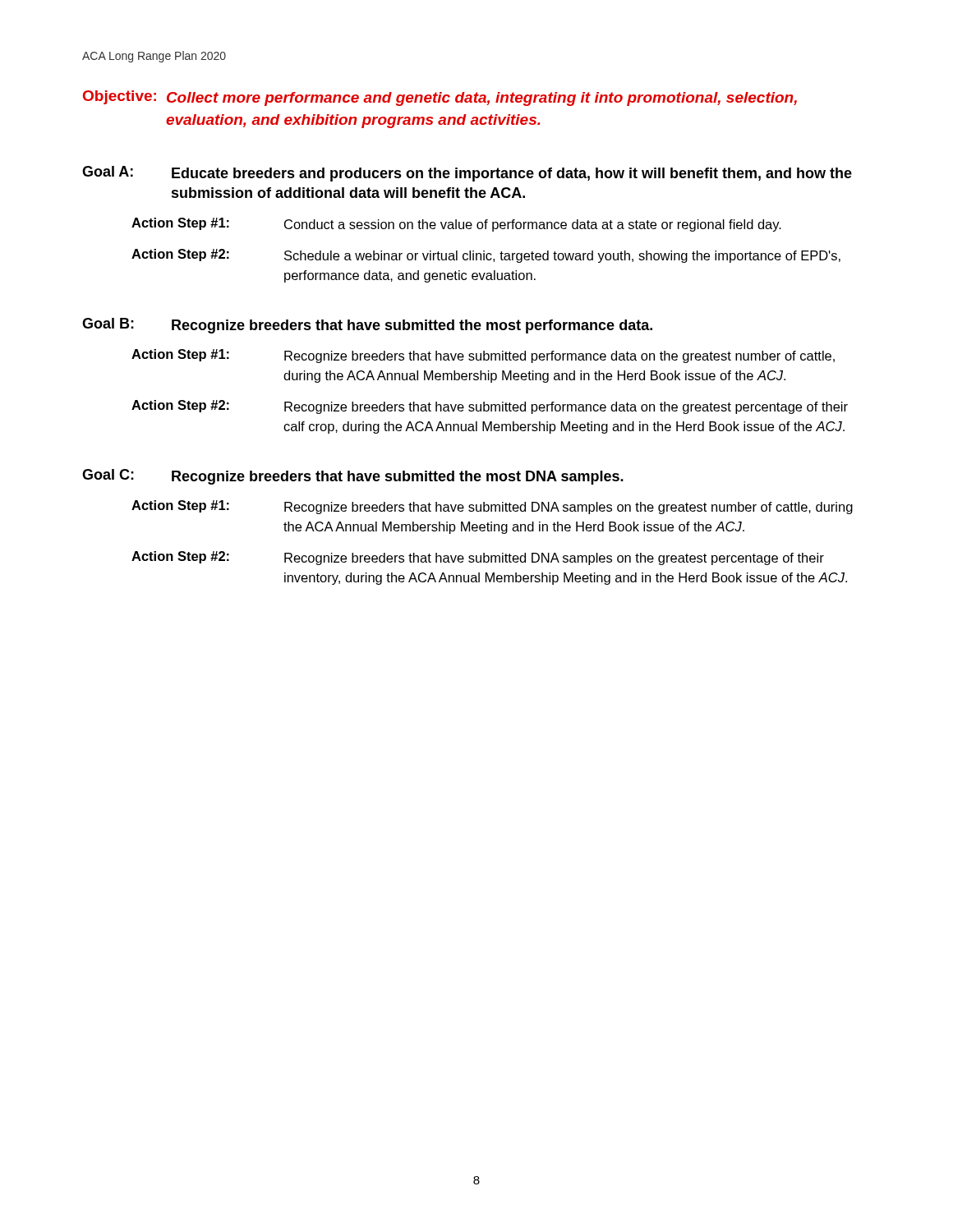Click on the text block starting "Goal C: Recognize"
Image resolution: width=953 pixels, height=1232 pixels.
click(353, 476)
